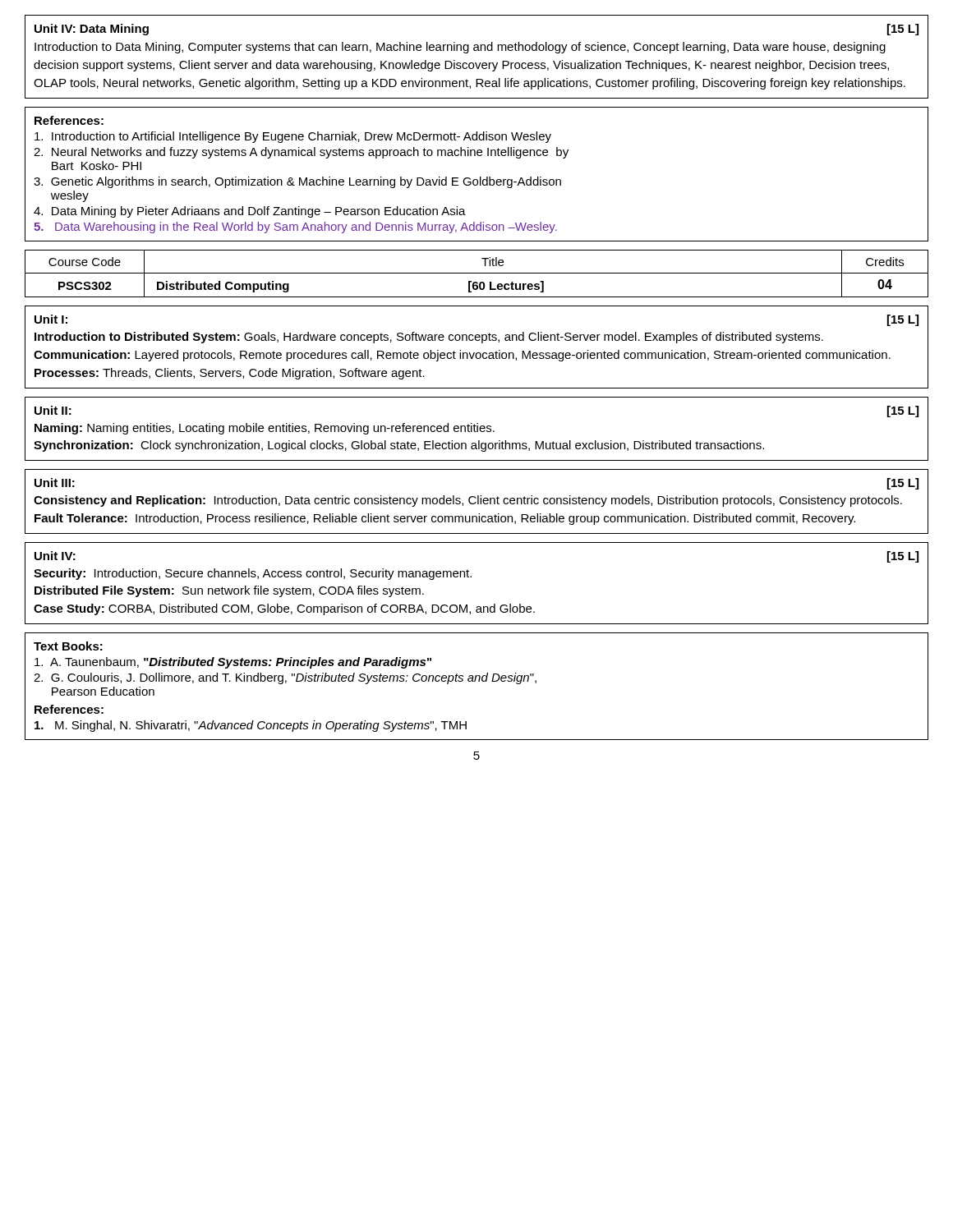Click on the table containing "Course Code"

click(x=476, y=274)
